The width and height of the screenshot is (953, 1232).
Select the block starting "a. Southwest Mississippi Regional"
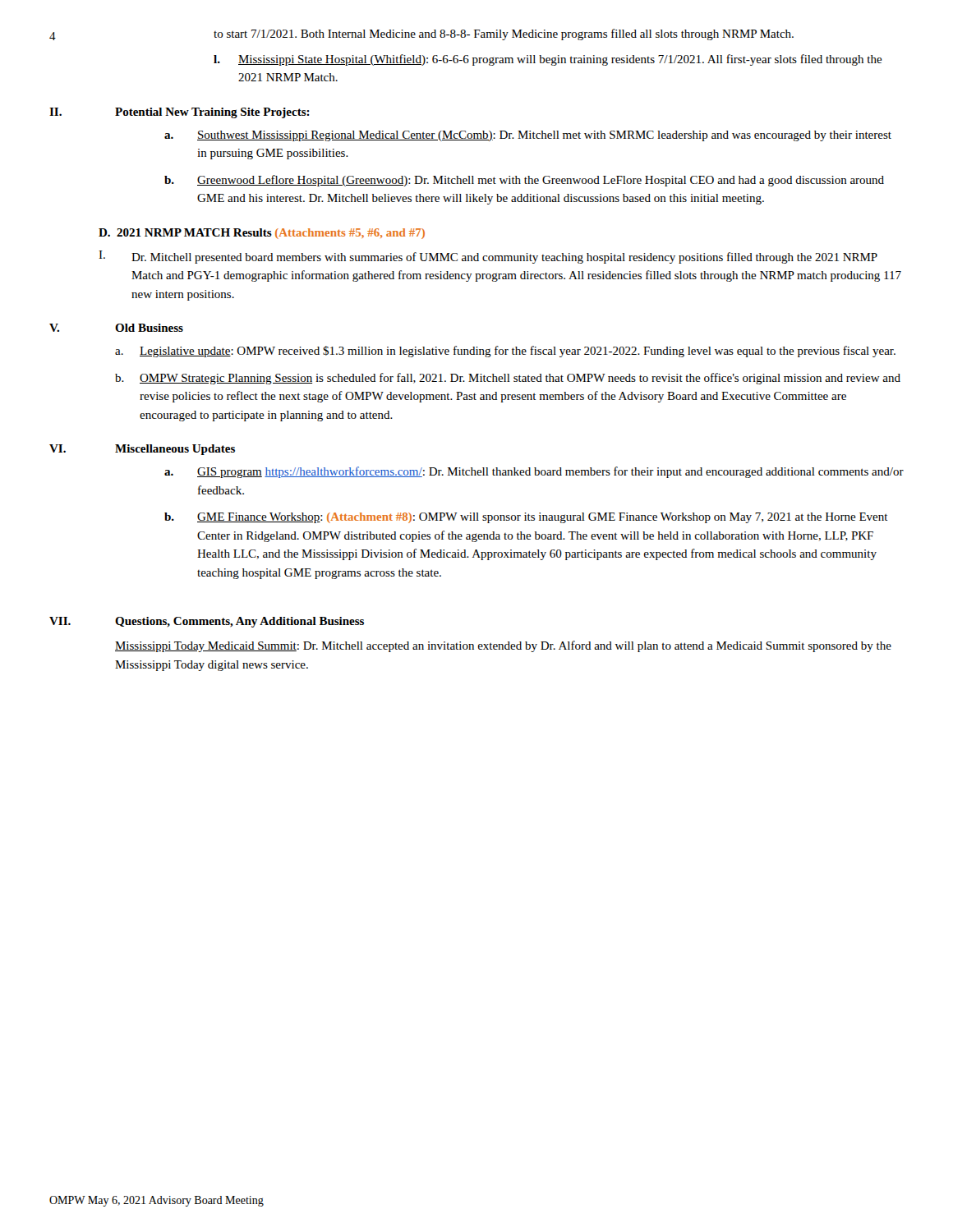pyautogui.click(x=534, y=144)
